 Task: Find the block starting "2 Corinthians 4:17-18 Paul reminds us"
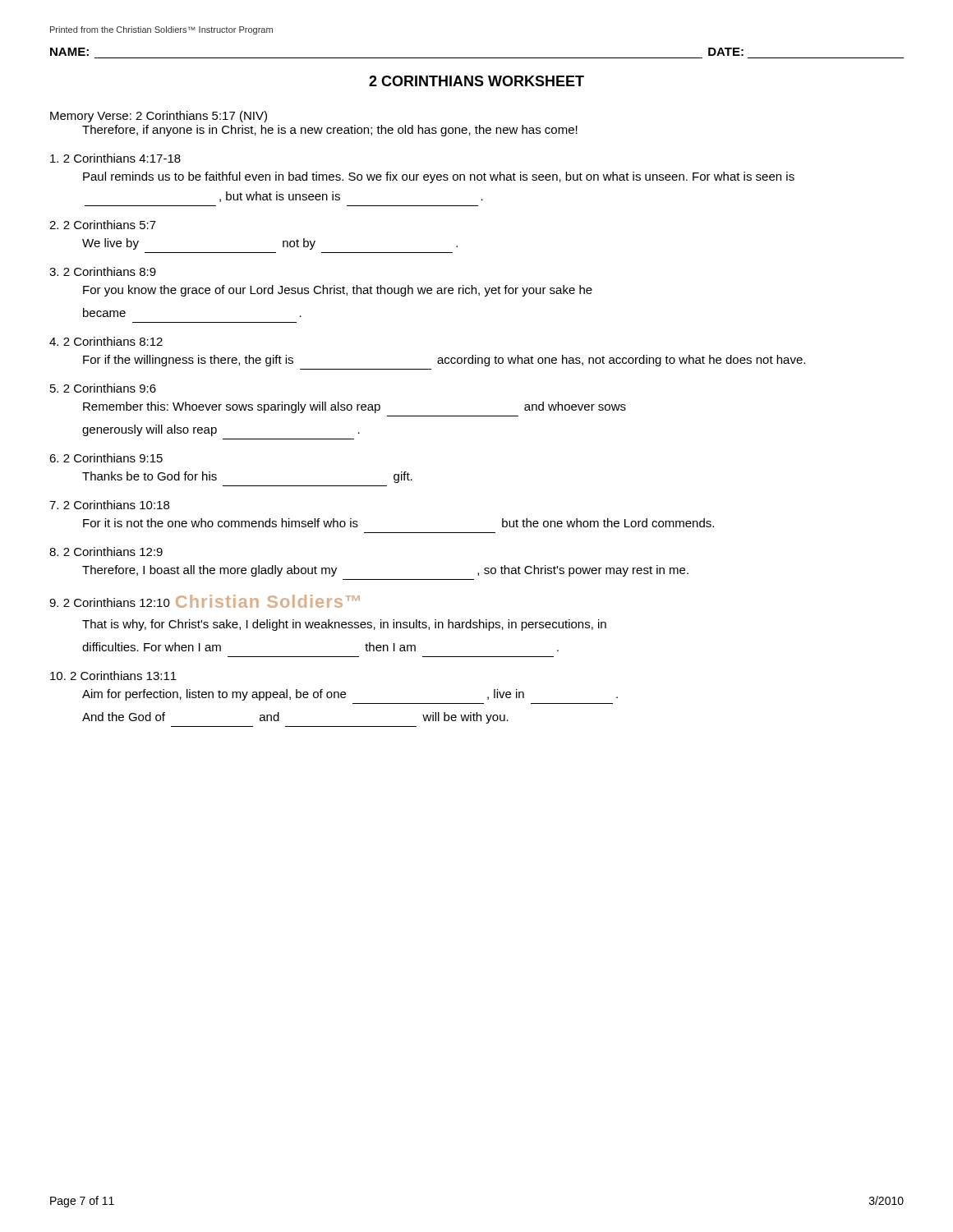(x=476, y=179)
